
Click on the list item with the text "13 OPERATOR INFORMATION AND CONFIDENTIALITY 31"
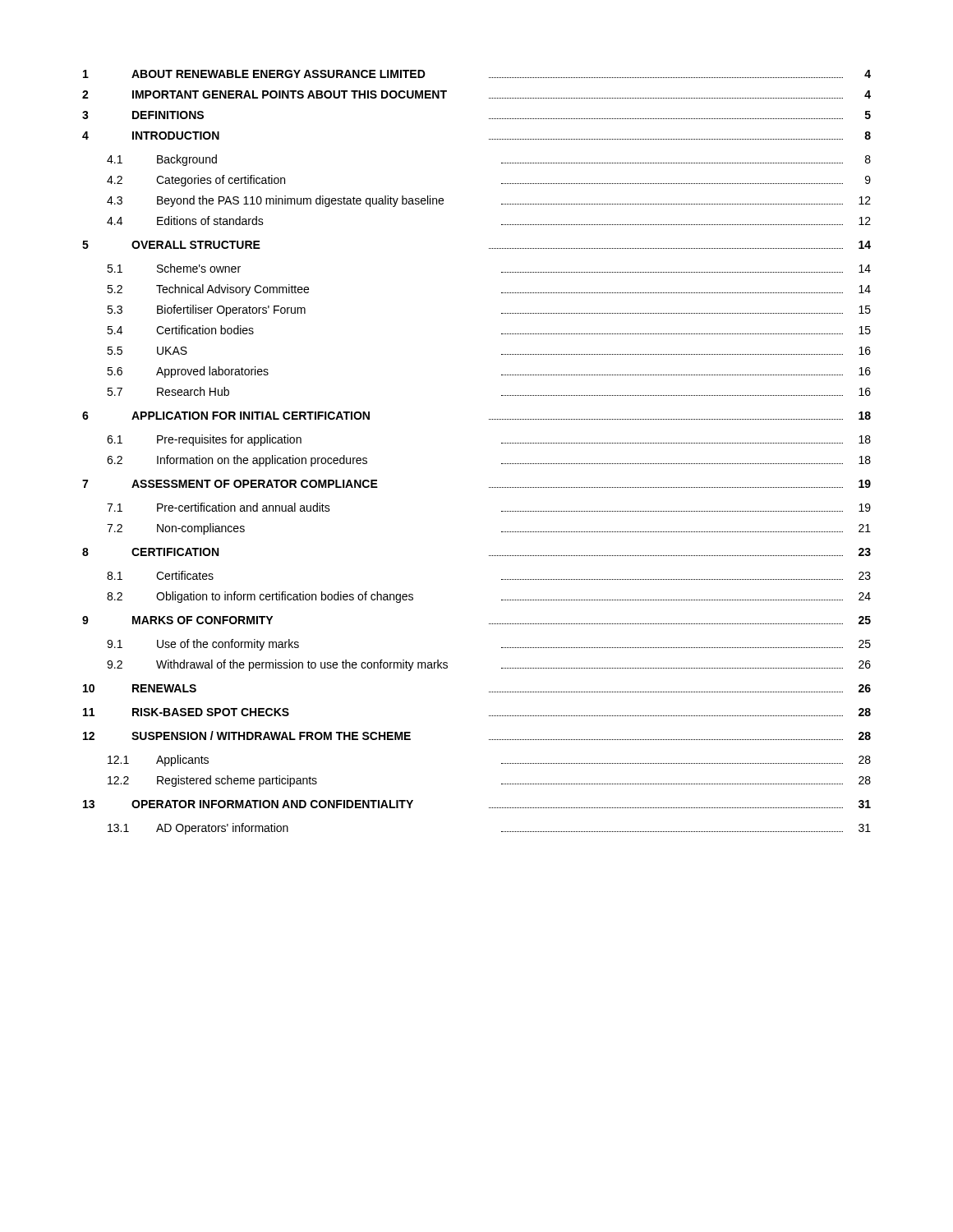click(x=89, y=802)
